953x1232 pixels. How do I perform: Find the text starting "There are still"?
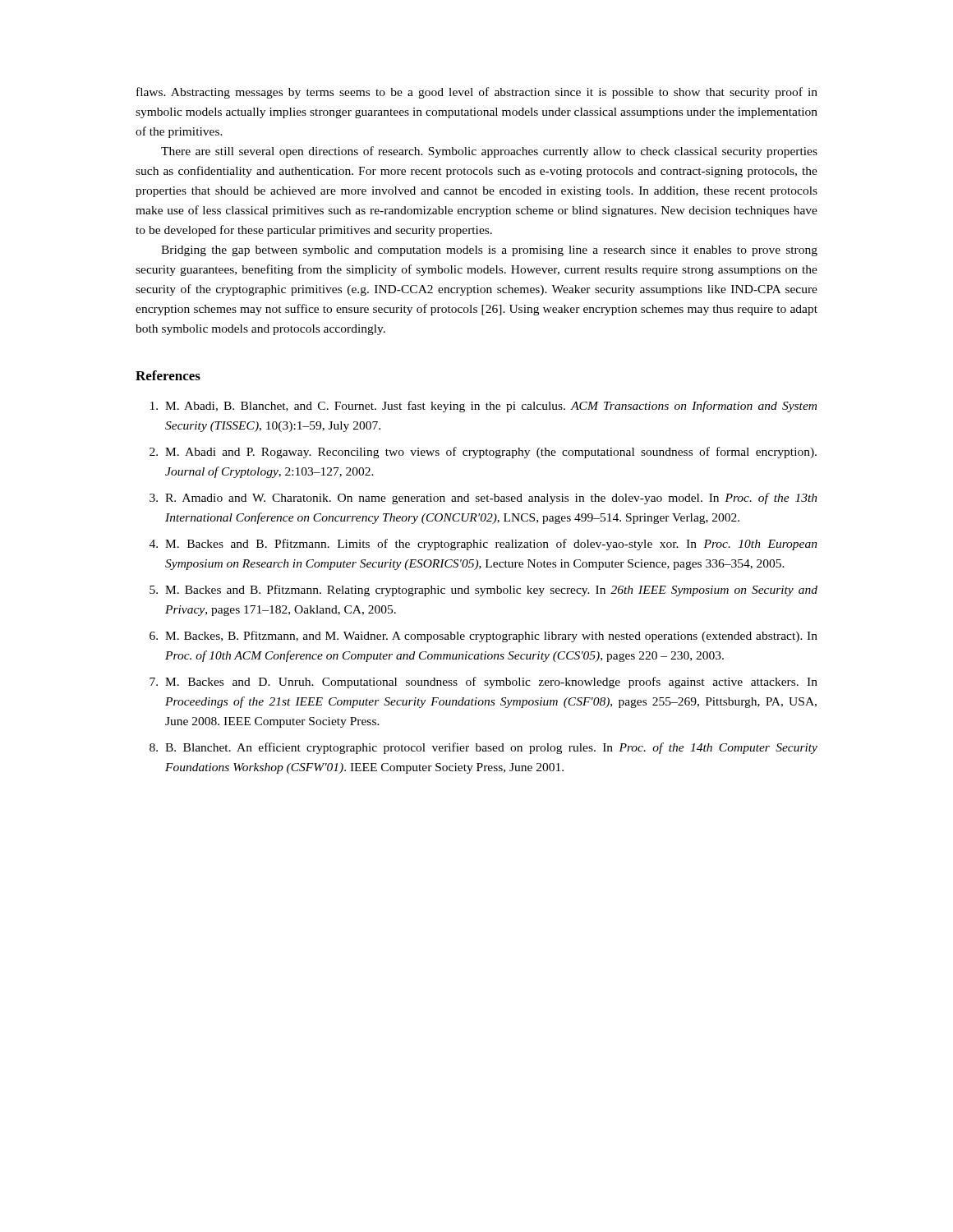point(476,191)
